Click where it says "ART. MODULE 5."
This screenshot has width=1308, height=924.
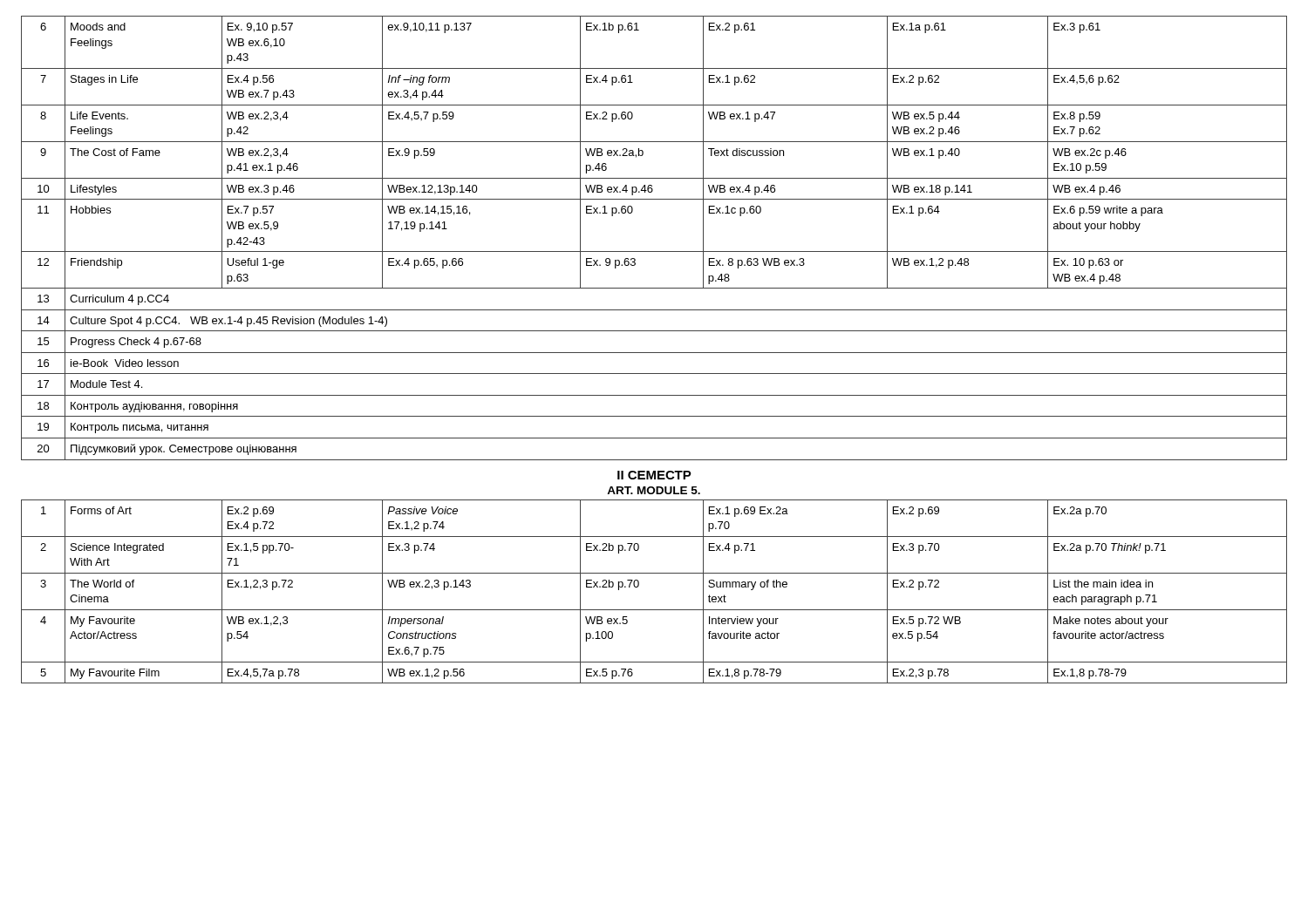(654, 490)
